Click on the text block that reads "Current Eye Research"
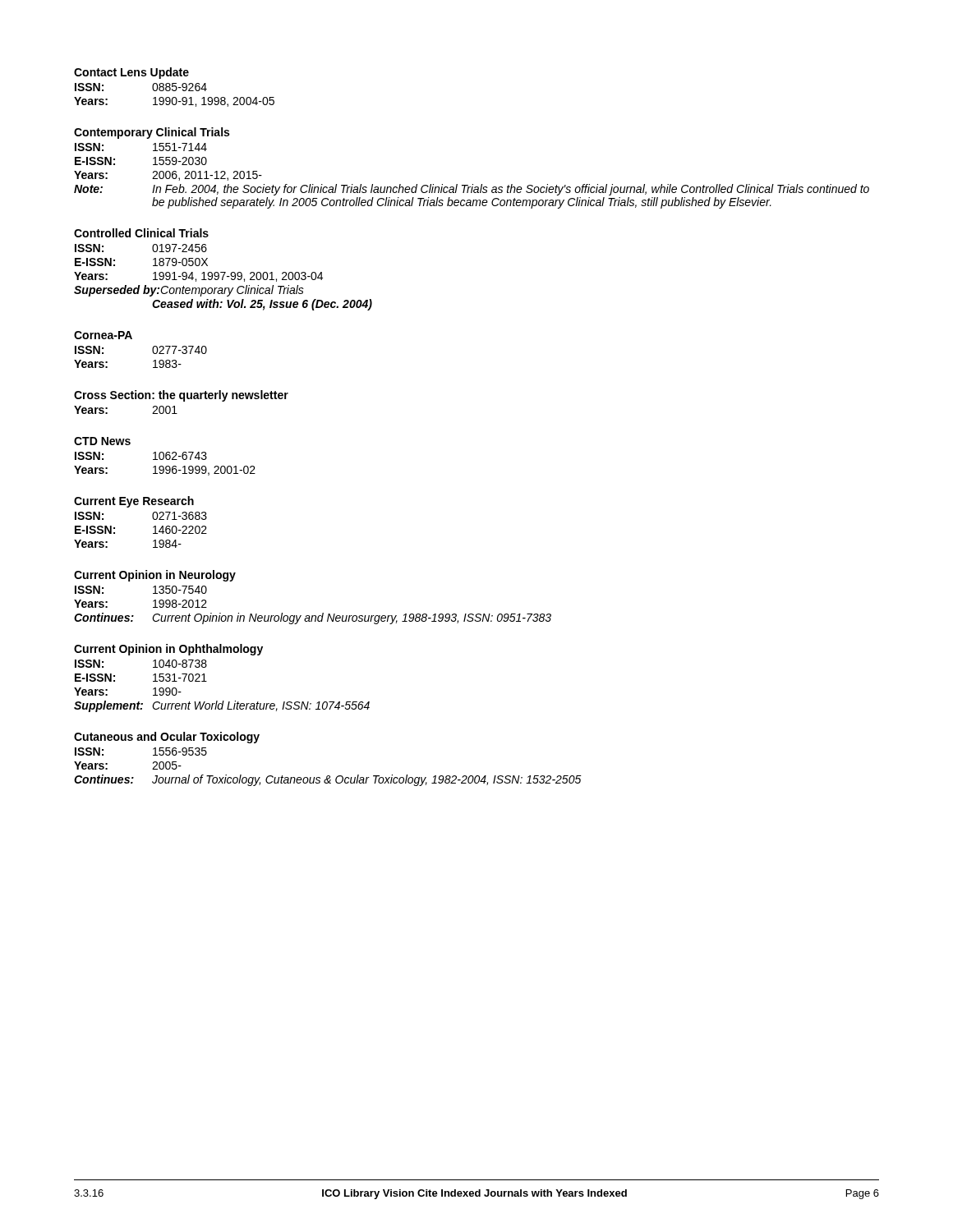953x1232 pixels. tap(134, 502)
